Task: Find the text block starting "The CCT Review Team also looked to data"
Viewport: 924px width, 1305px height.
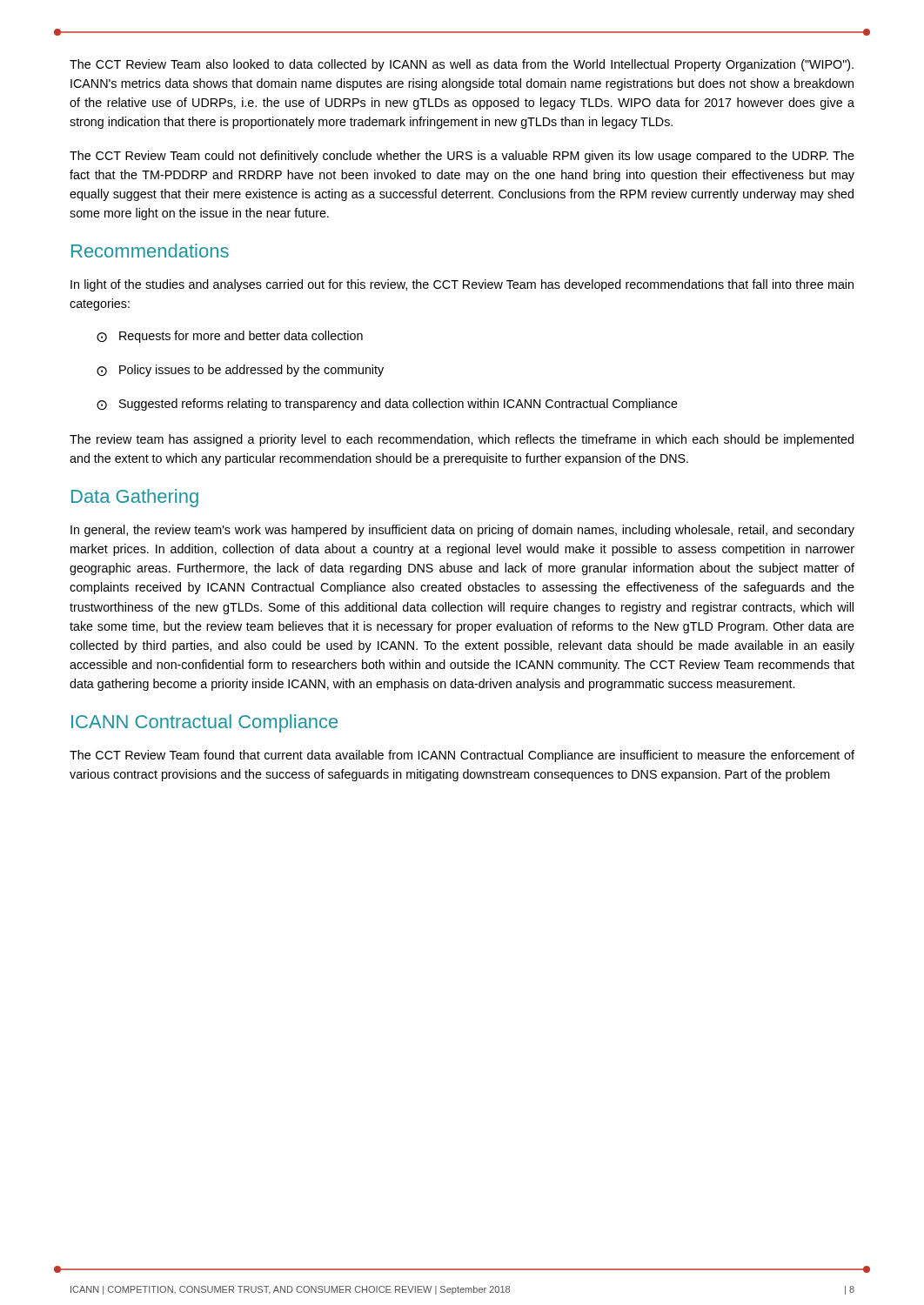Action: click(462, 93)
